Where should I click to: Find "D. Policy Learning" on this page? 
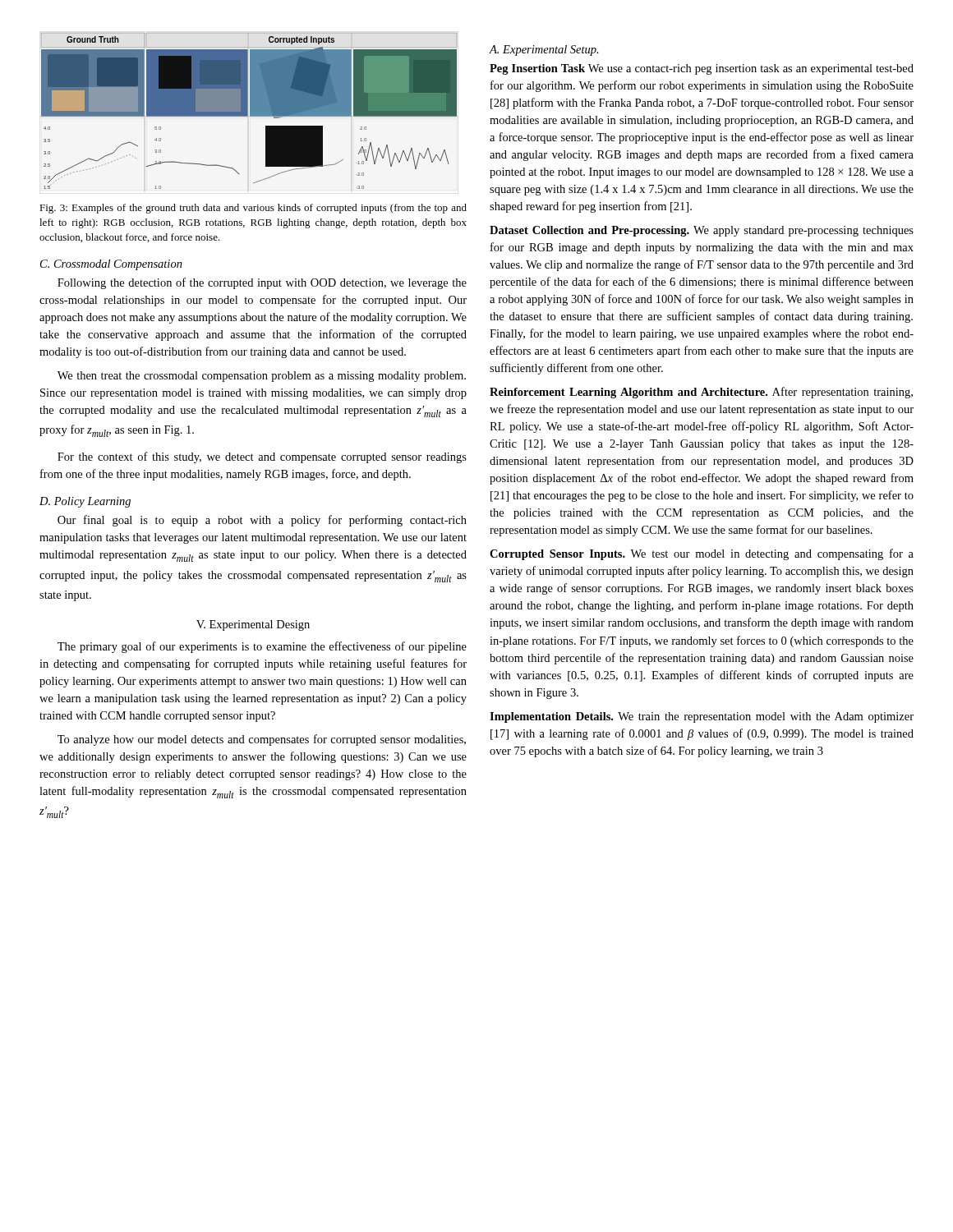pyautogui.click(x=85, y=501)
